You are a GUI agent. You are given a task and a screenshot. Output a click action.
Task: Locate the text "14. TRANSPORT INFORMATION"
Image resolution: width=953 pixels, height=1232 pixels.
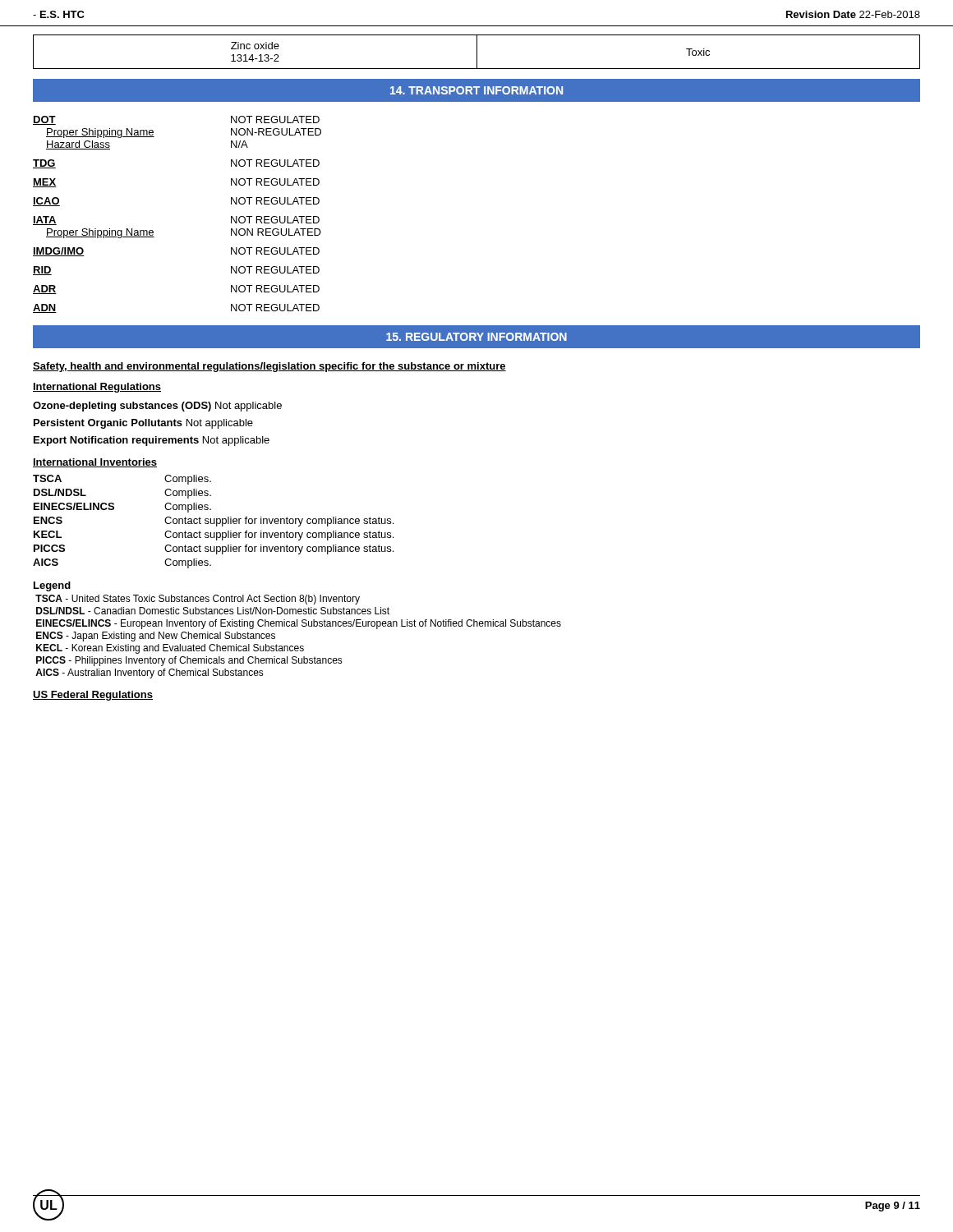(x=476, y=90)
